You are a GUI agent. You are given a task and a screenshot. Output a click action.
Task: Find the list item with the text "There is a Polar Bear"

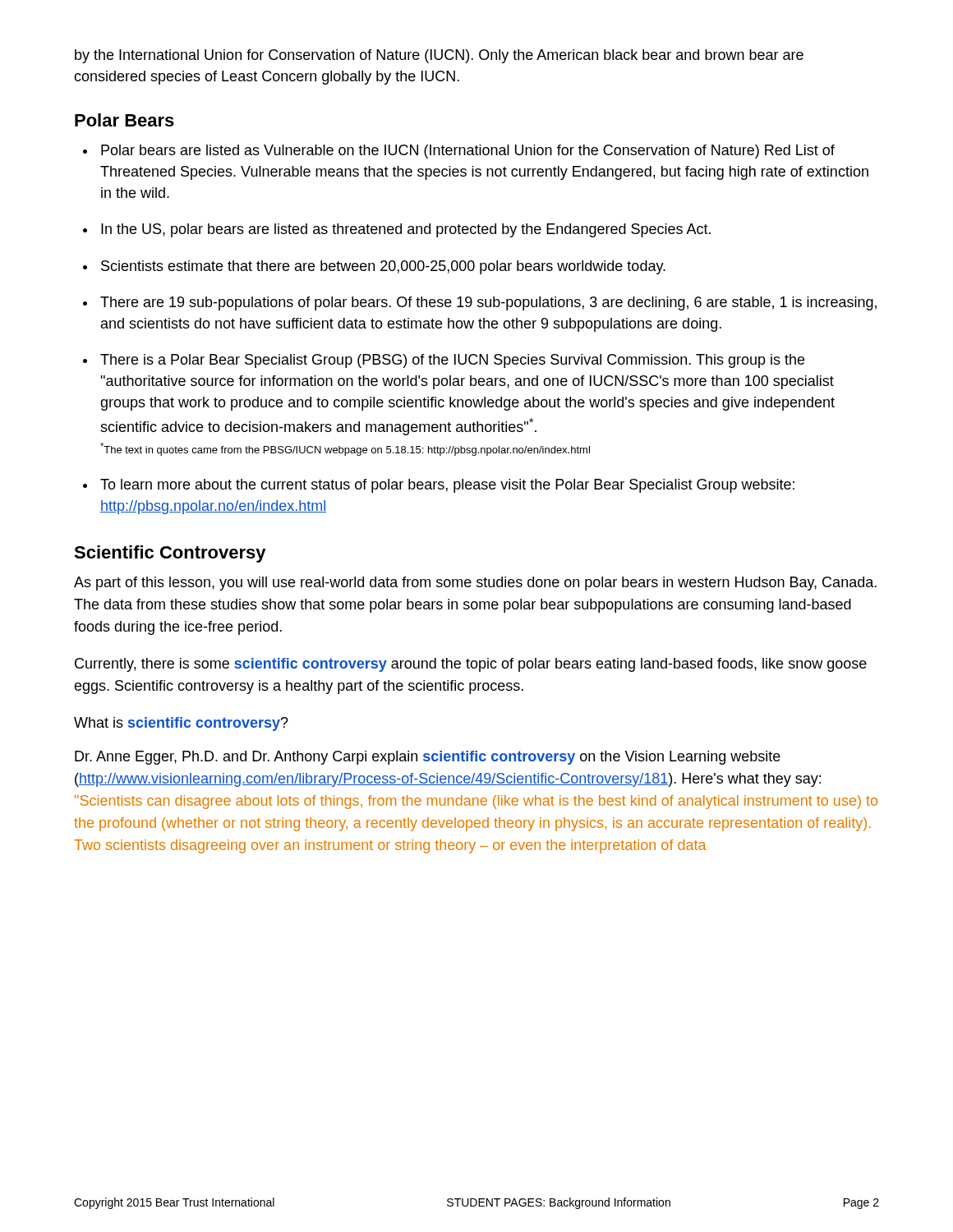click(x=467, y=404)
